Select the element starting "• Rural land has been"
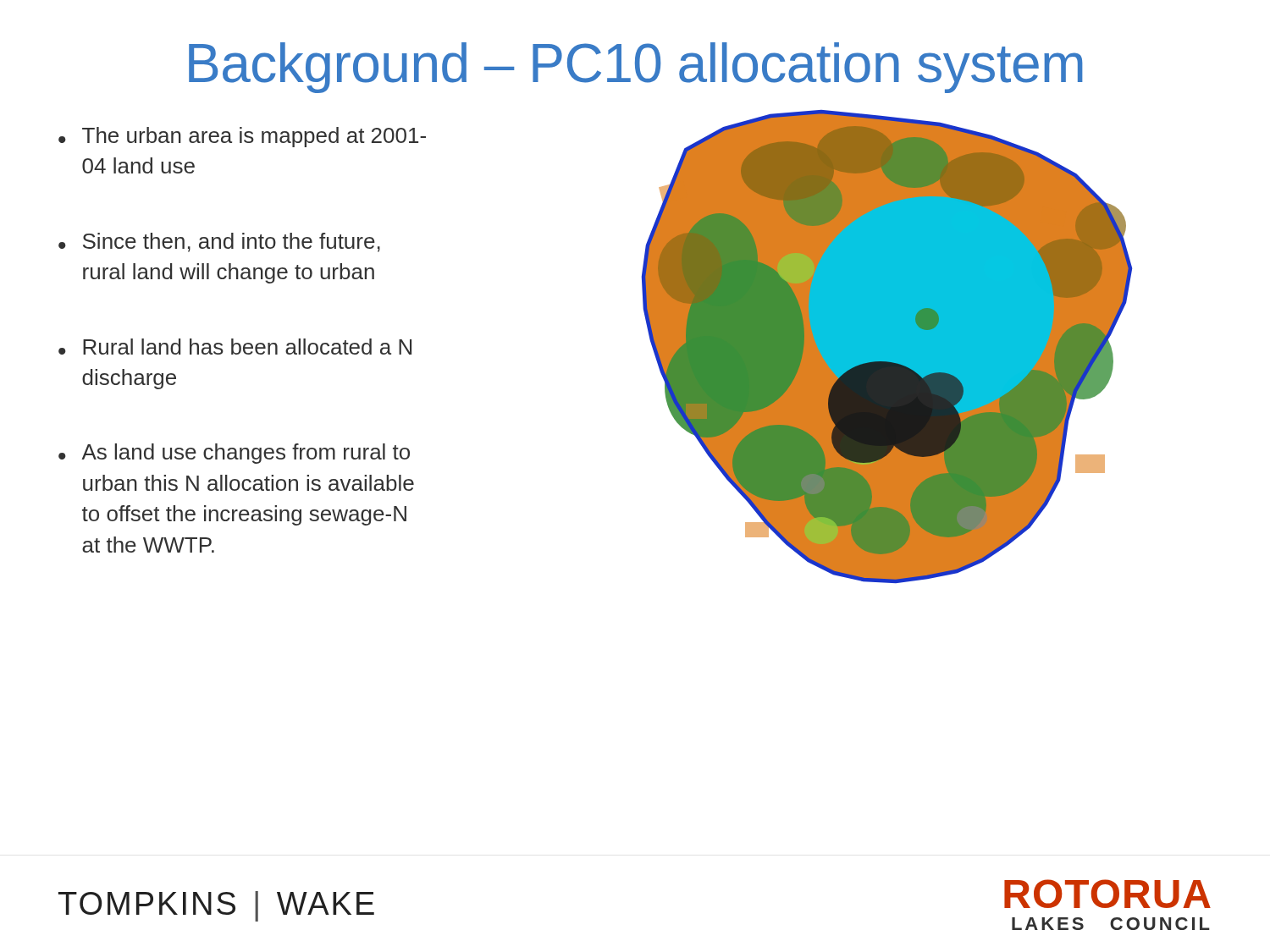Viewport: 1270px width, 952px height. click(x=243, y=362)
